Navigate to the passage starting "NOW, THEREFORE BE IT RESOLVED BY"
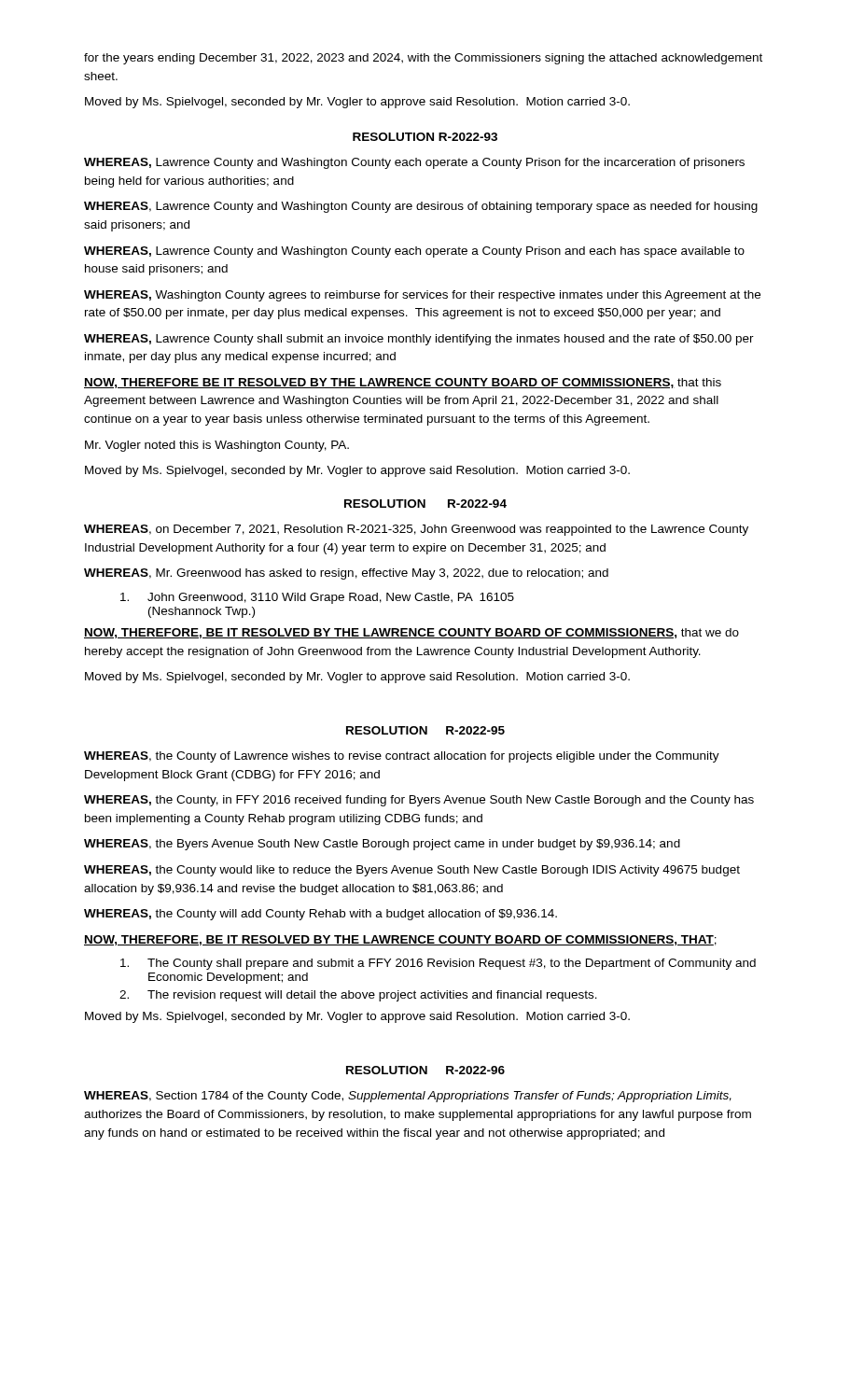 click(x=425, y=401)
